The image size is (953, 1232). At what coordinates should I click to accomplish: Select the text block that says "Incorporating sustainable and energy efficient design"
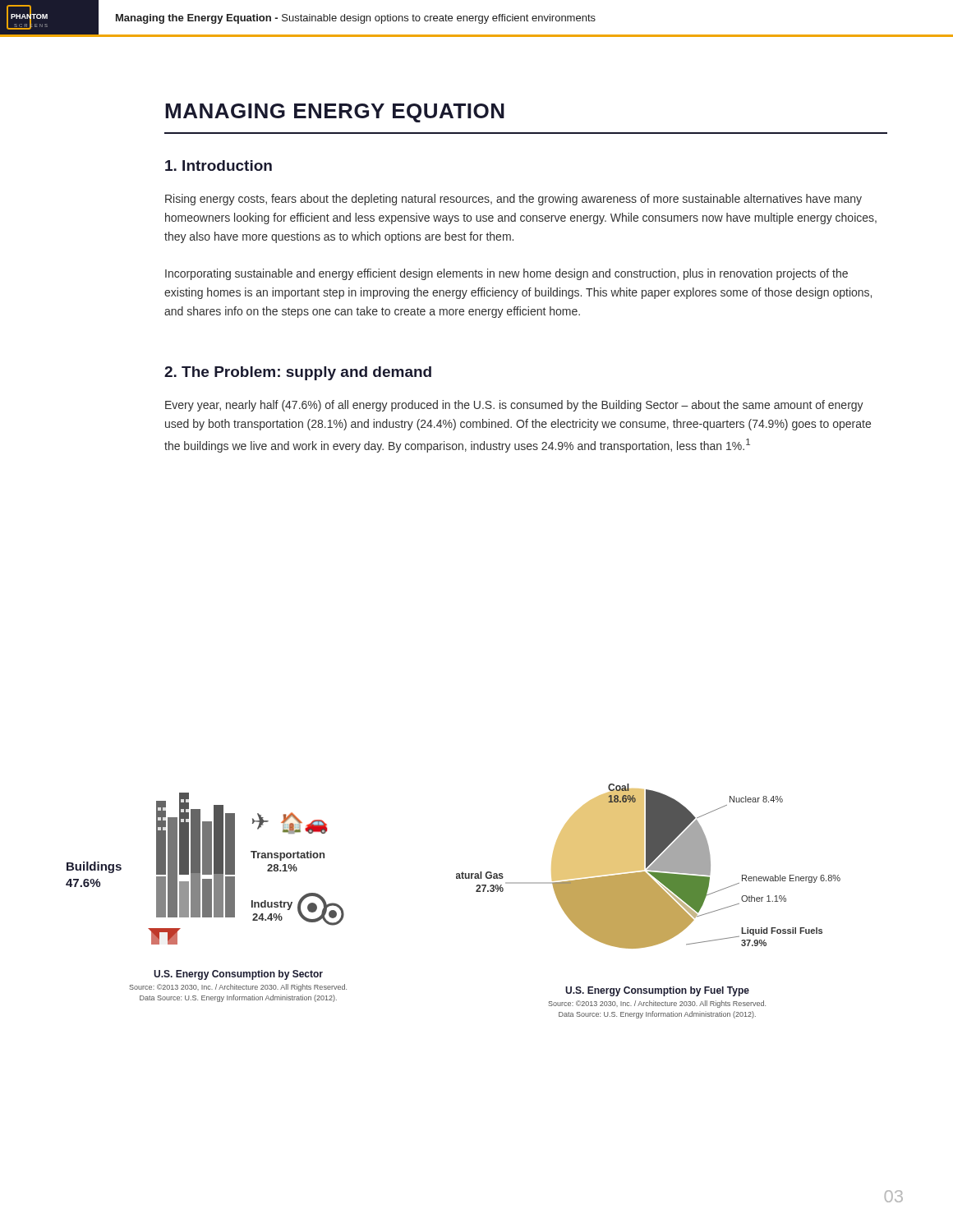click(519, 293)
